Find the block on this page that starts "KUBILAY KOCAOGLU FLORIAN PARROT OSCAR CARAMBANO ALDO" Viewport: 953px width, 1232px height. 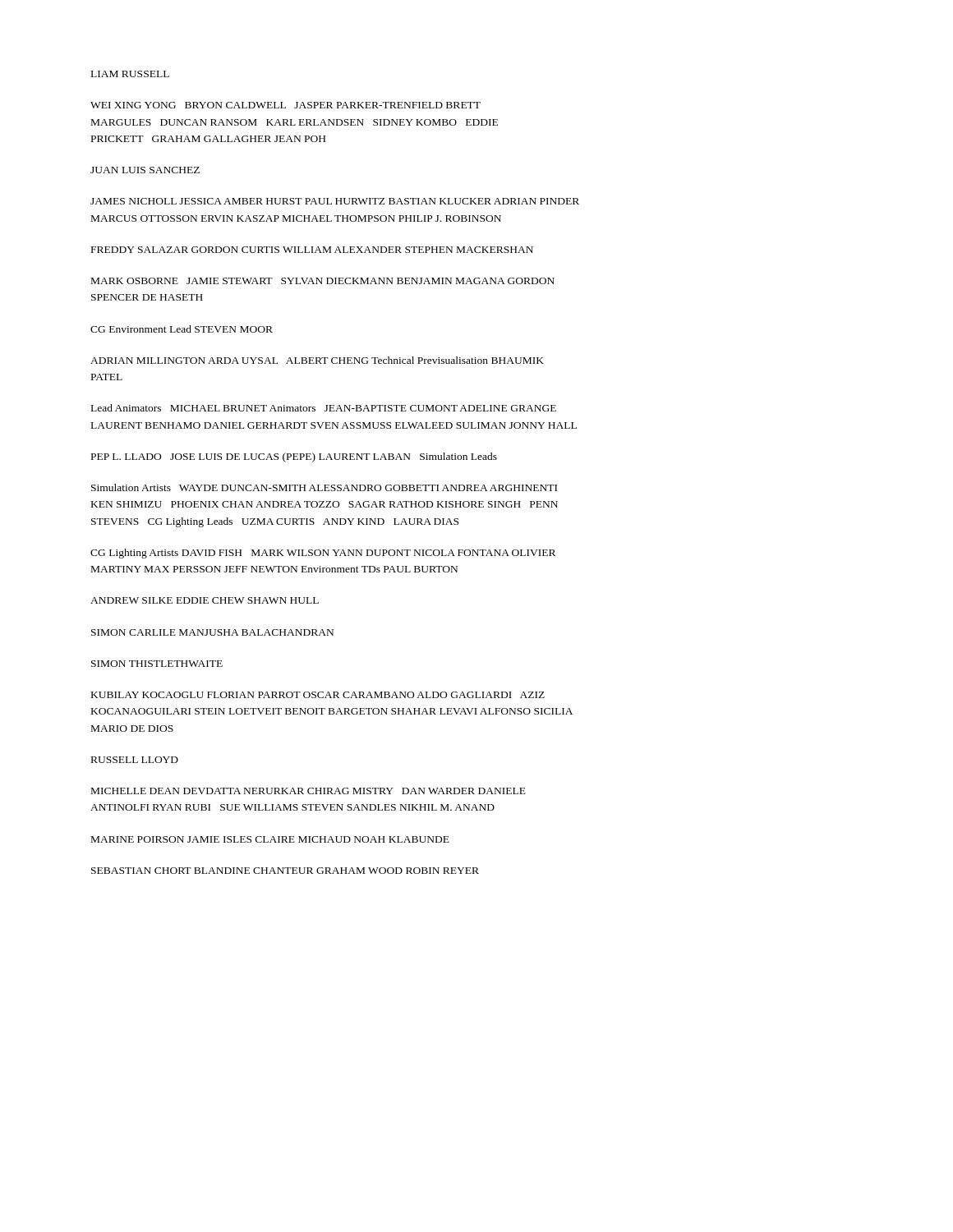332,711
